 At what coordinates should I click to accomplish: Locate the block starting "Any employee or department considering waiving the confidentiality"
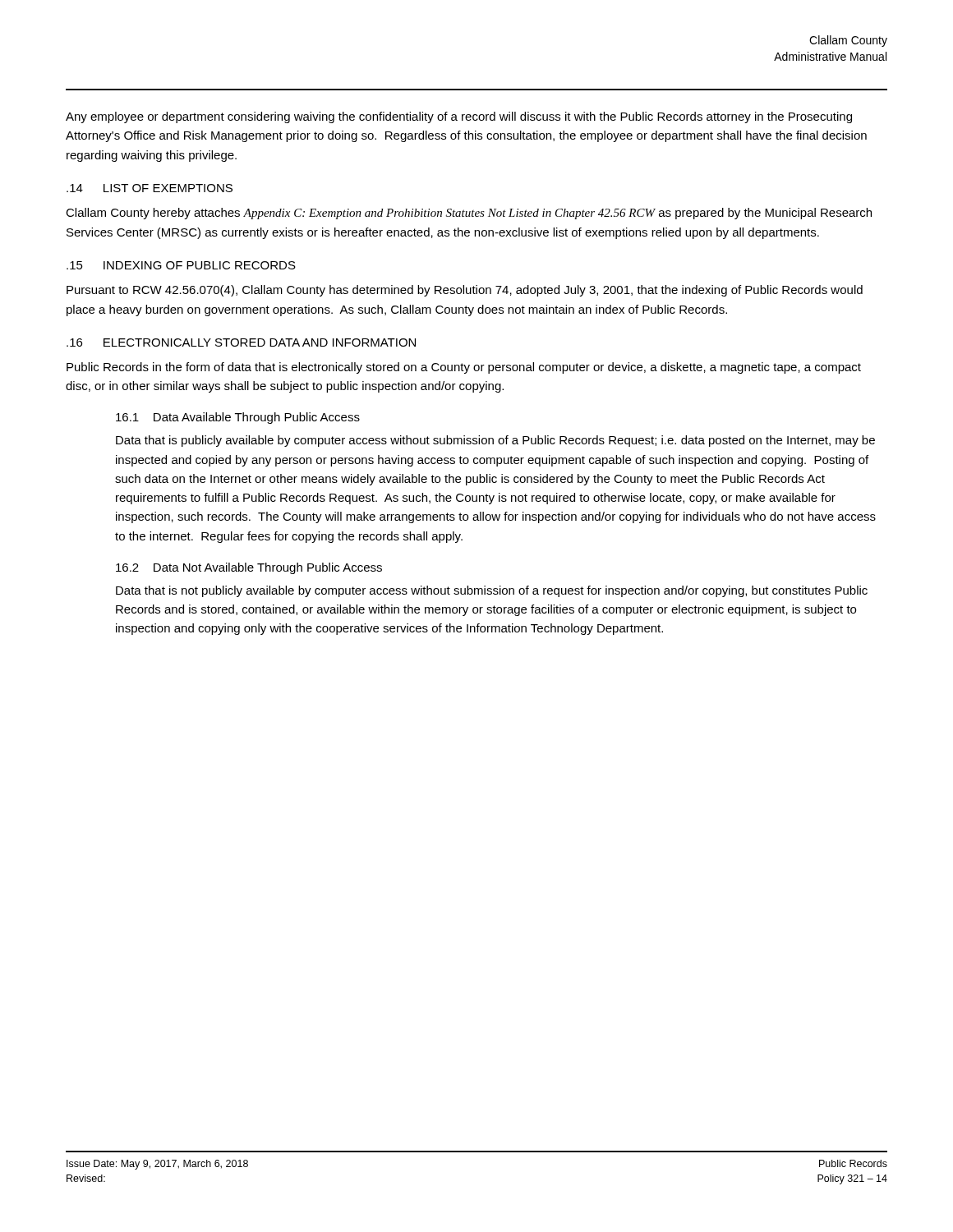pyautogui.click(x=466, y=135)
